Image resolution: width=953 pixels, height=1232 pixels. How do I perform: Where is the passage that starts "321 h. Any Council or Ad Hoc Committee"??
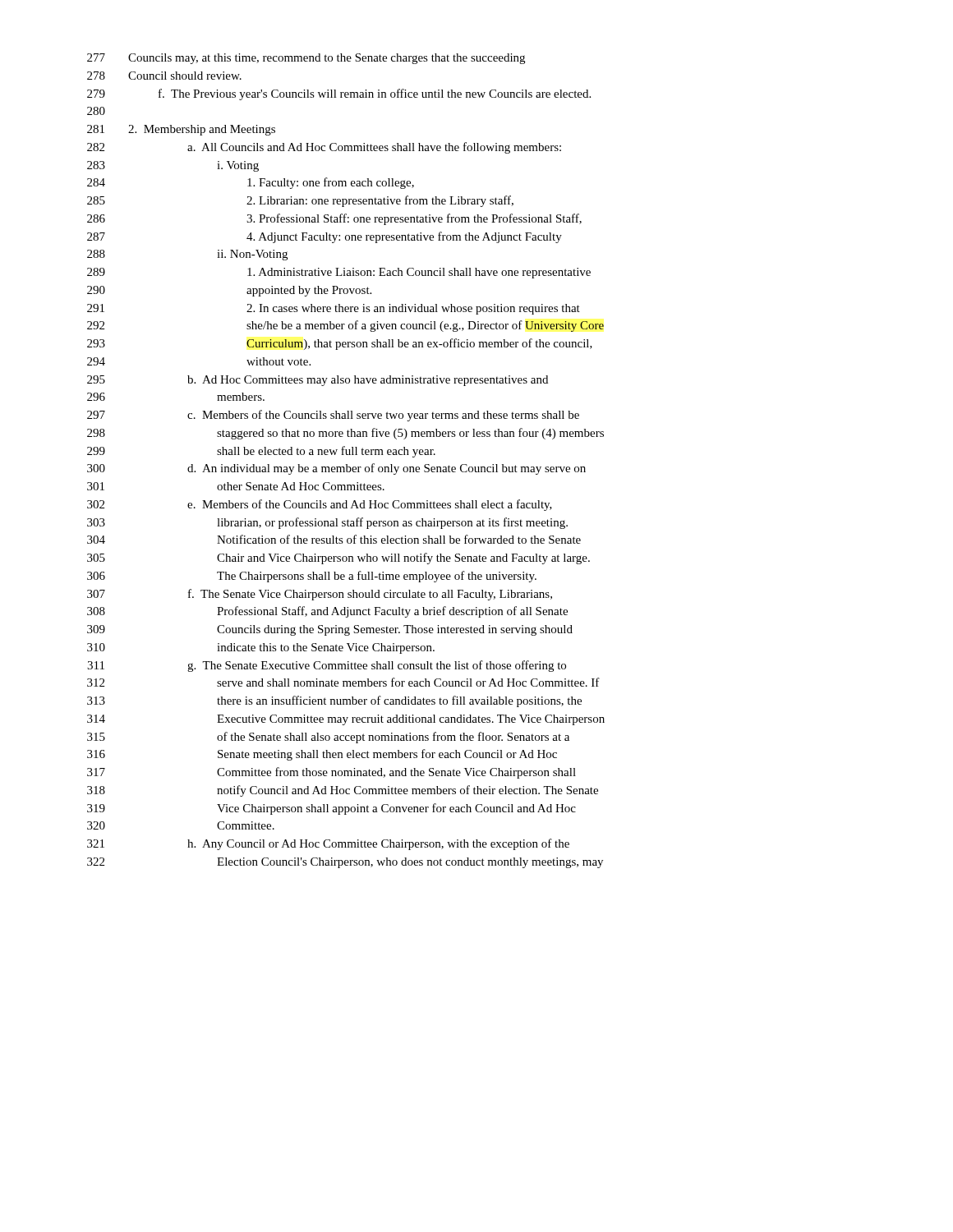[476, 844]
